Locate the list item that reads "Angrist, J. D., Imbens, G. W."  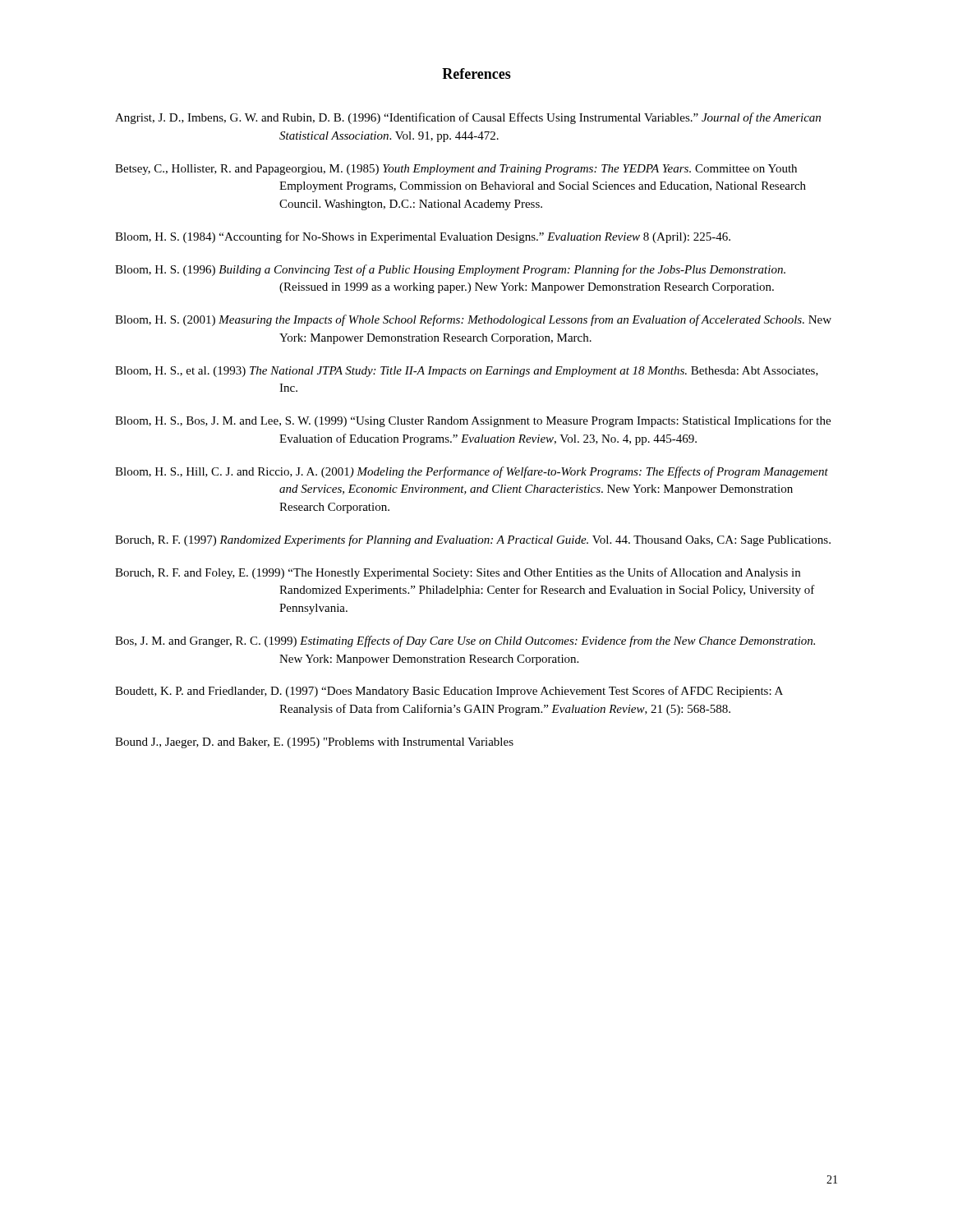(468, 126)
